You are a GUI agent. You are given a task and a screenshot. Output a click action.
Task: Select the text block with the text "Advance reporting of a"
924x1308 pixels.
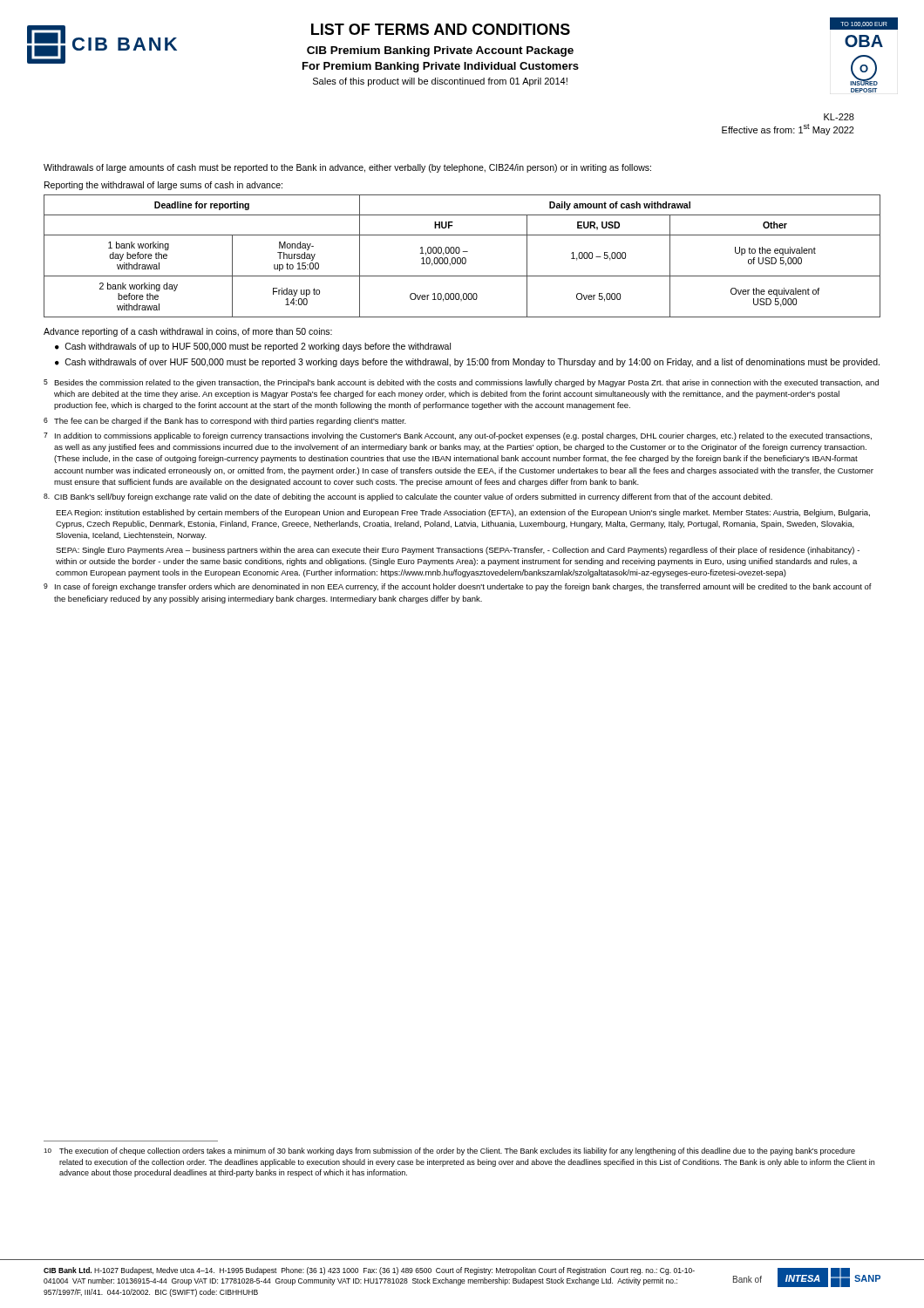[x=188, y=332]
